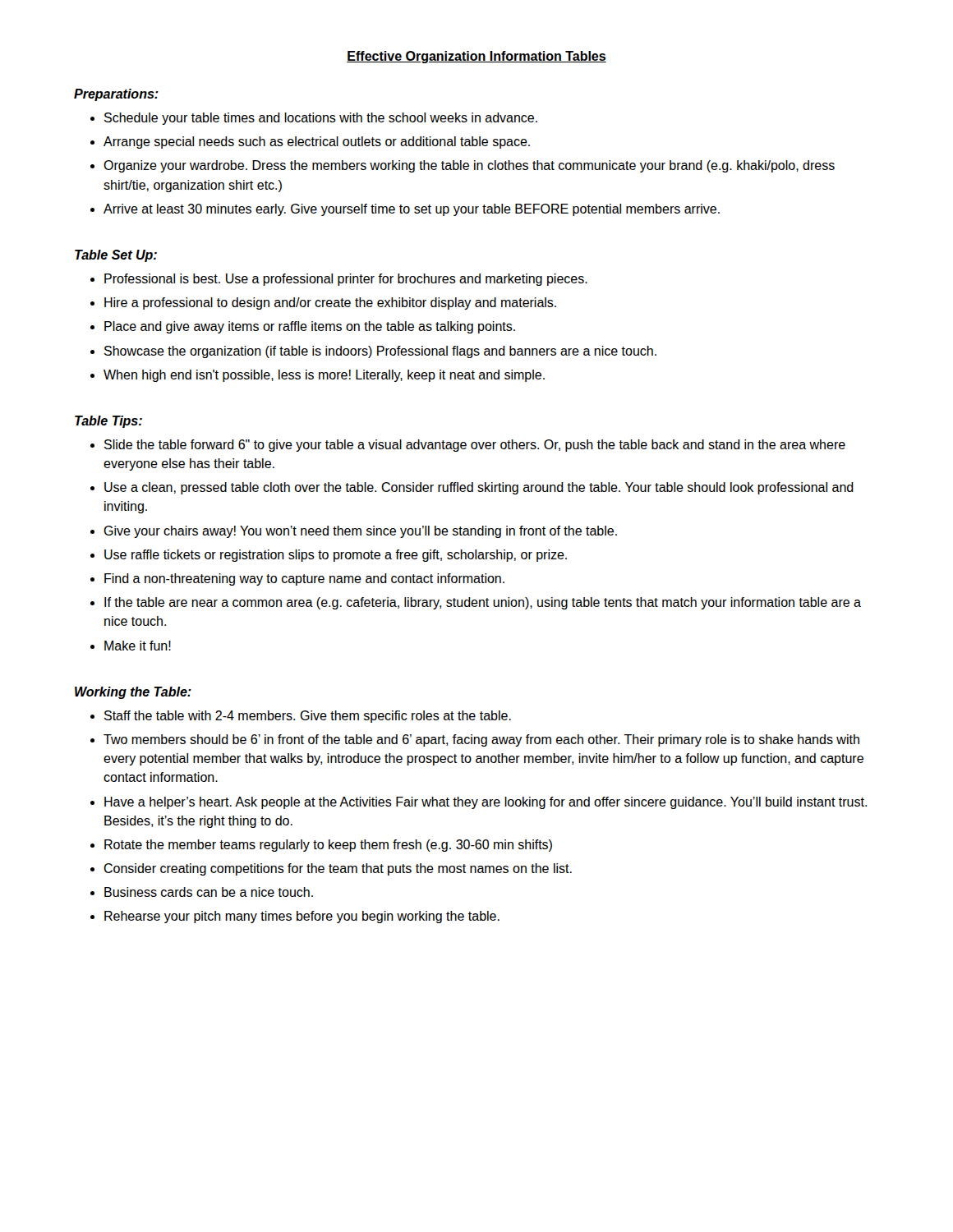Locate the region starting "When high end isn't"
The image size is (953, 1232).
point(325,375)
